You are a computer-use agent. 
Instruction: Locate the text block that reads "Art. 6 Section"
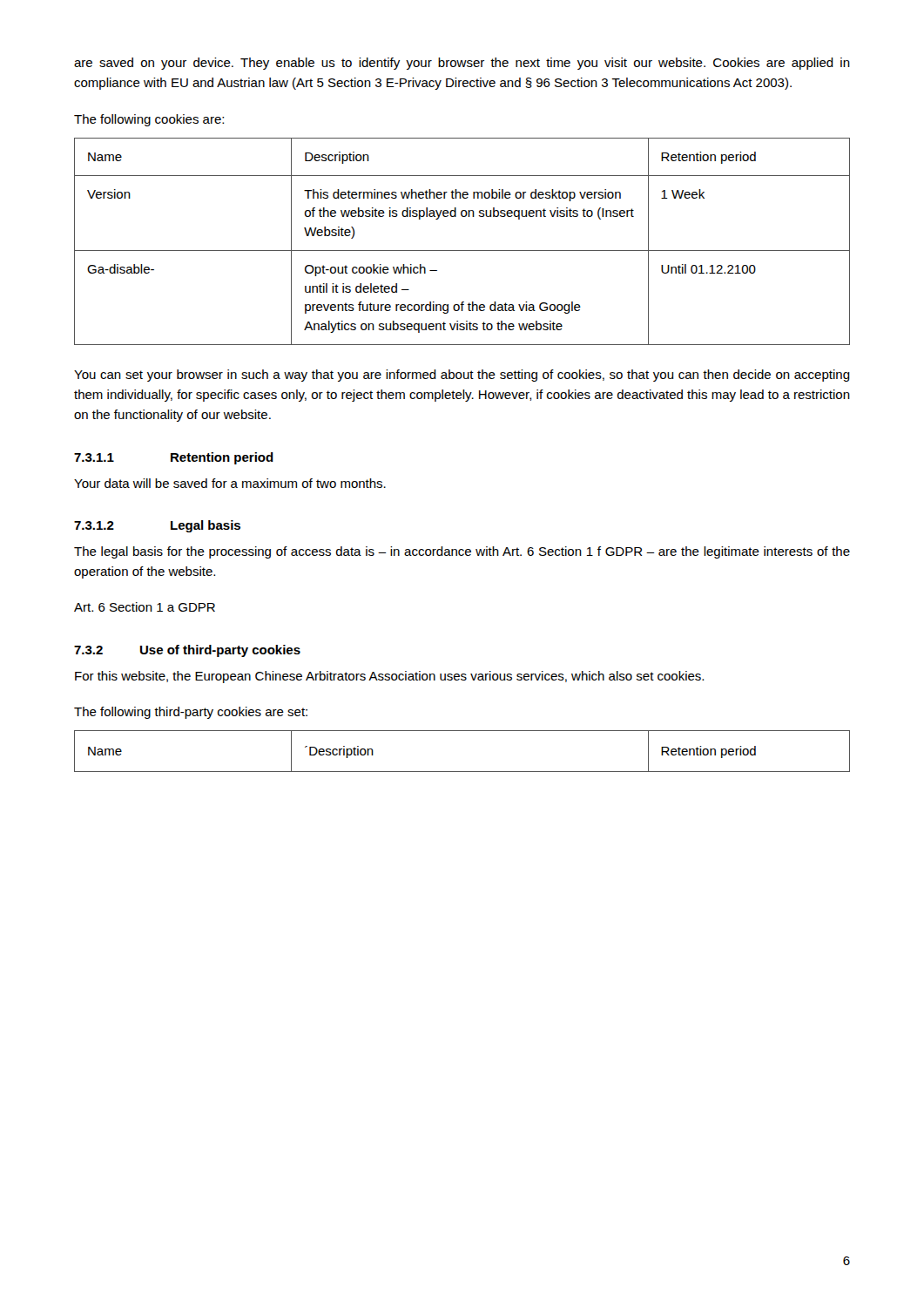pos(145,607)
